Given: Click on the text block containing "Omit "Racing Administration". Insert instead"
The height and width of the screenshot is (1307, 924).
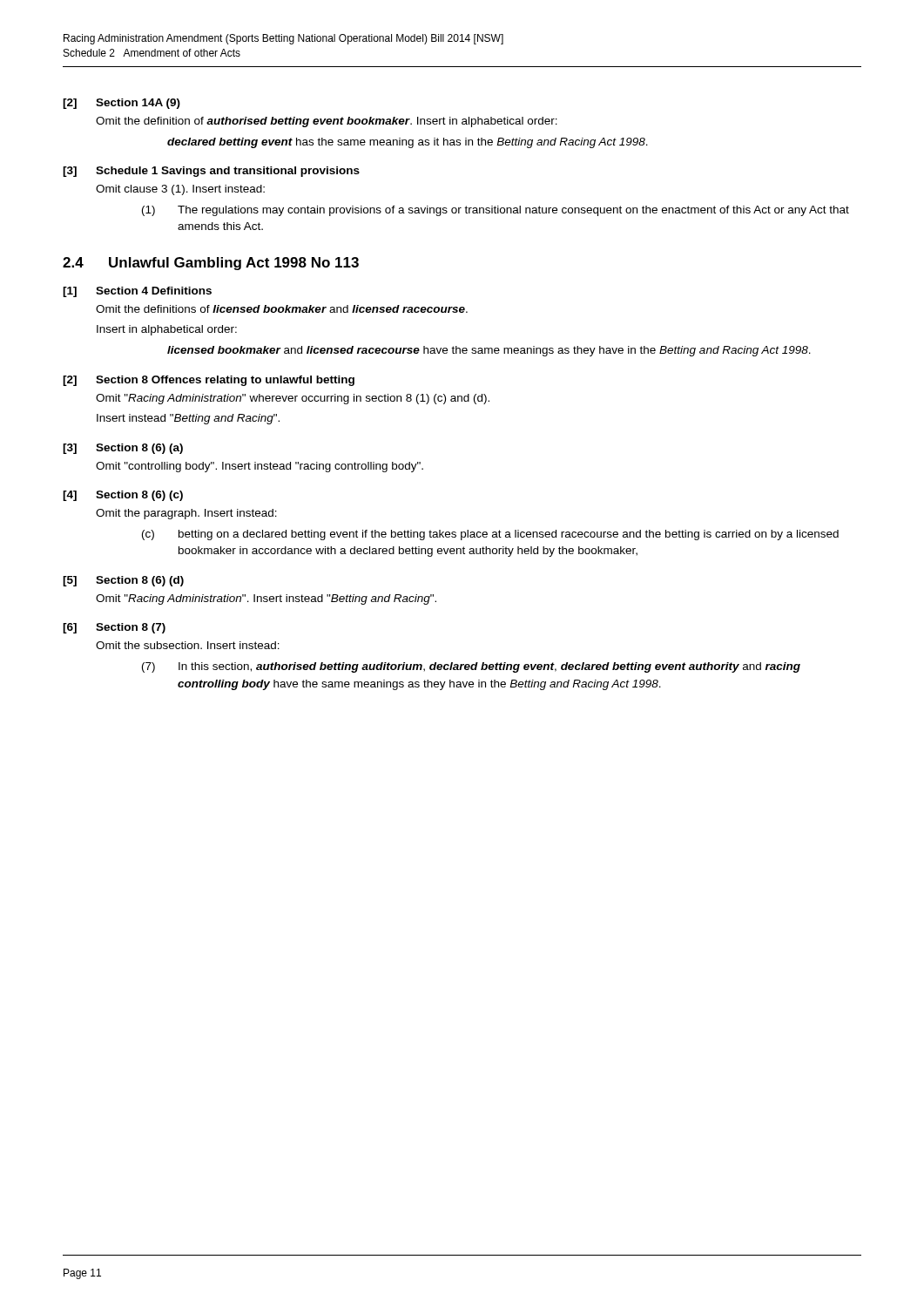Looking at the screenshot, I should tap(267, 598).
